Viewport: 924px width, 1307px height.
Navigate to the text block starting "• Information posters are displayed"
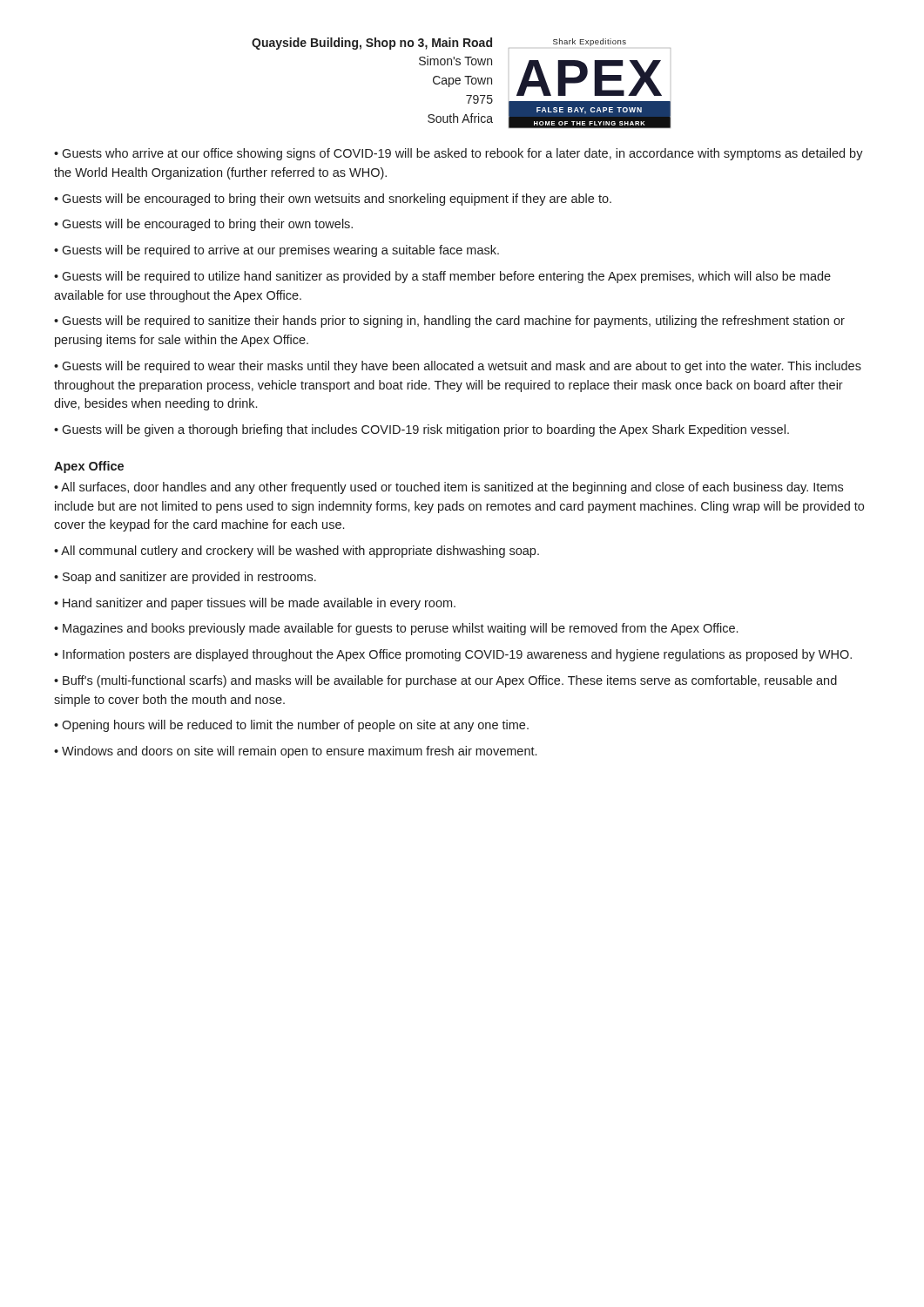[453, 654]
